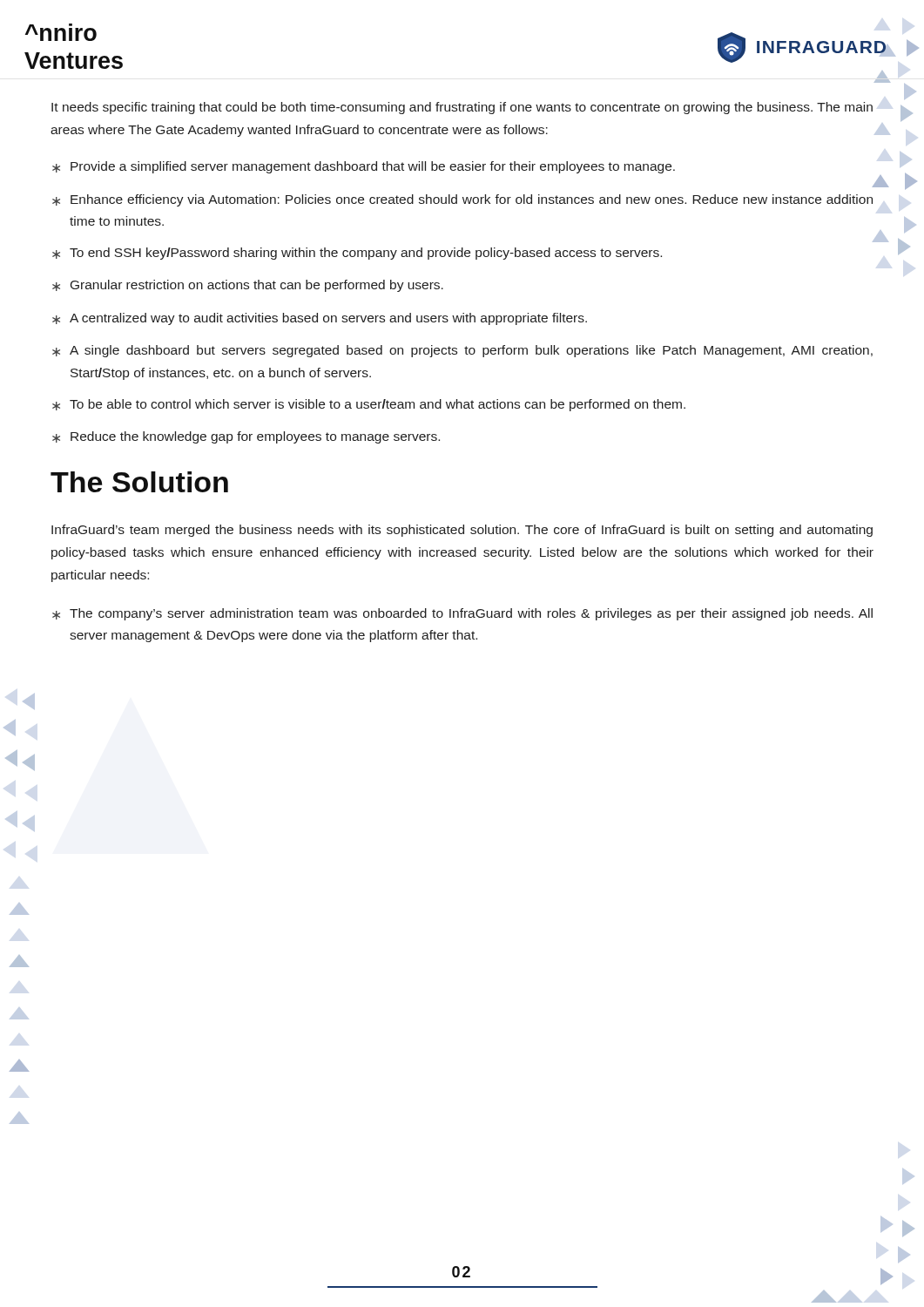The width and height of the screenshot is (924, 1307).
Task: Click on the list item that reads "∗ To end SSH key/Password sharing within the"
Action: (462, 253)
